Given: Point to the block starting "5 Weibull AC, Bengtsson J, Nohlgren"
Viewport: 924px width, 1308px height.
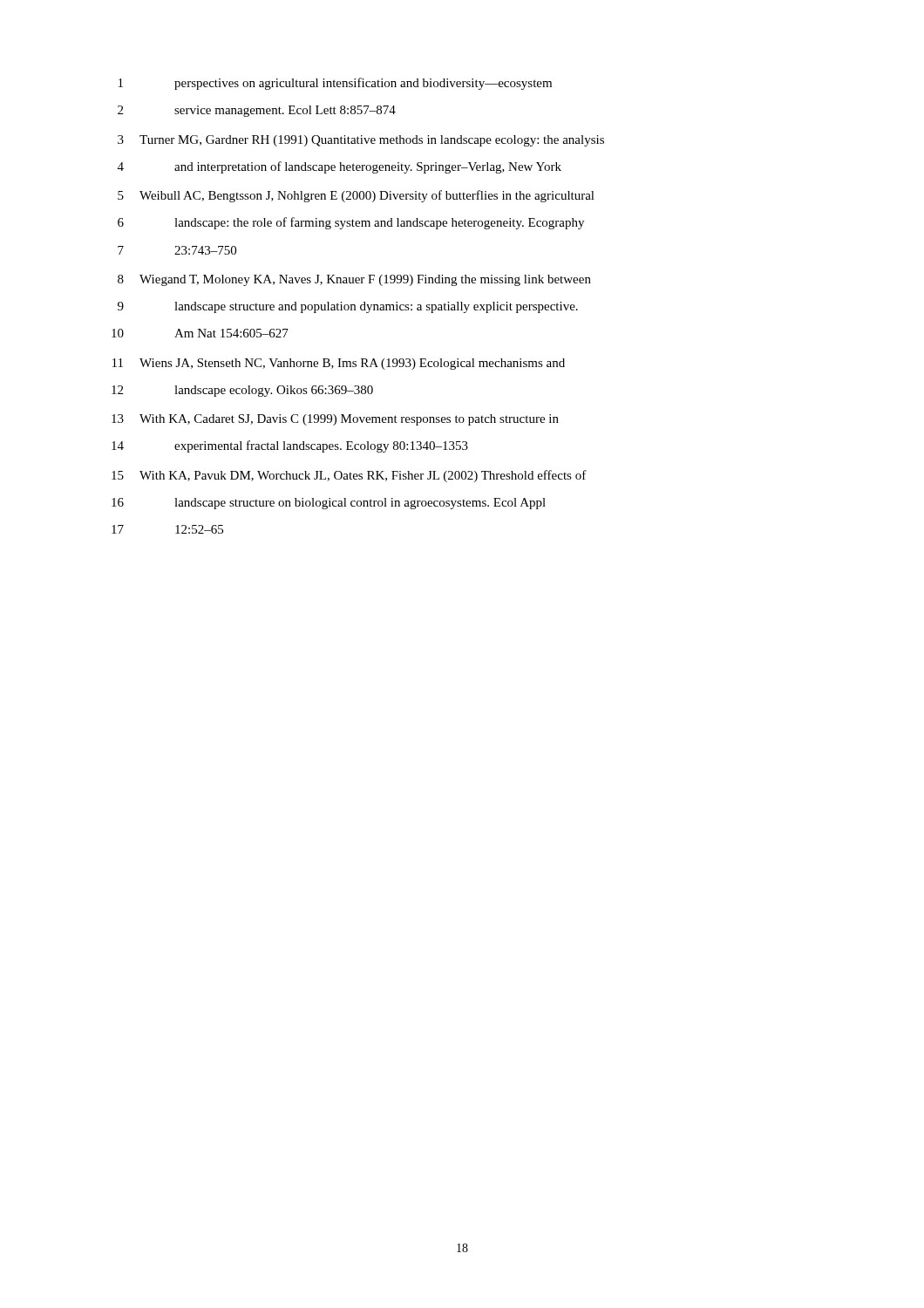Looking at the screenshot, I should [x=462, y=196].
